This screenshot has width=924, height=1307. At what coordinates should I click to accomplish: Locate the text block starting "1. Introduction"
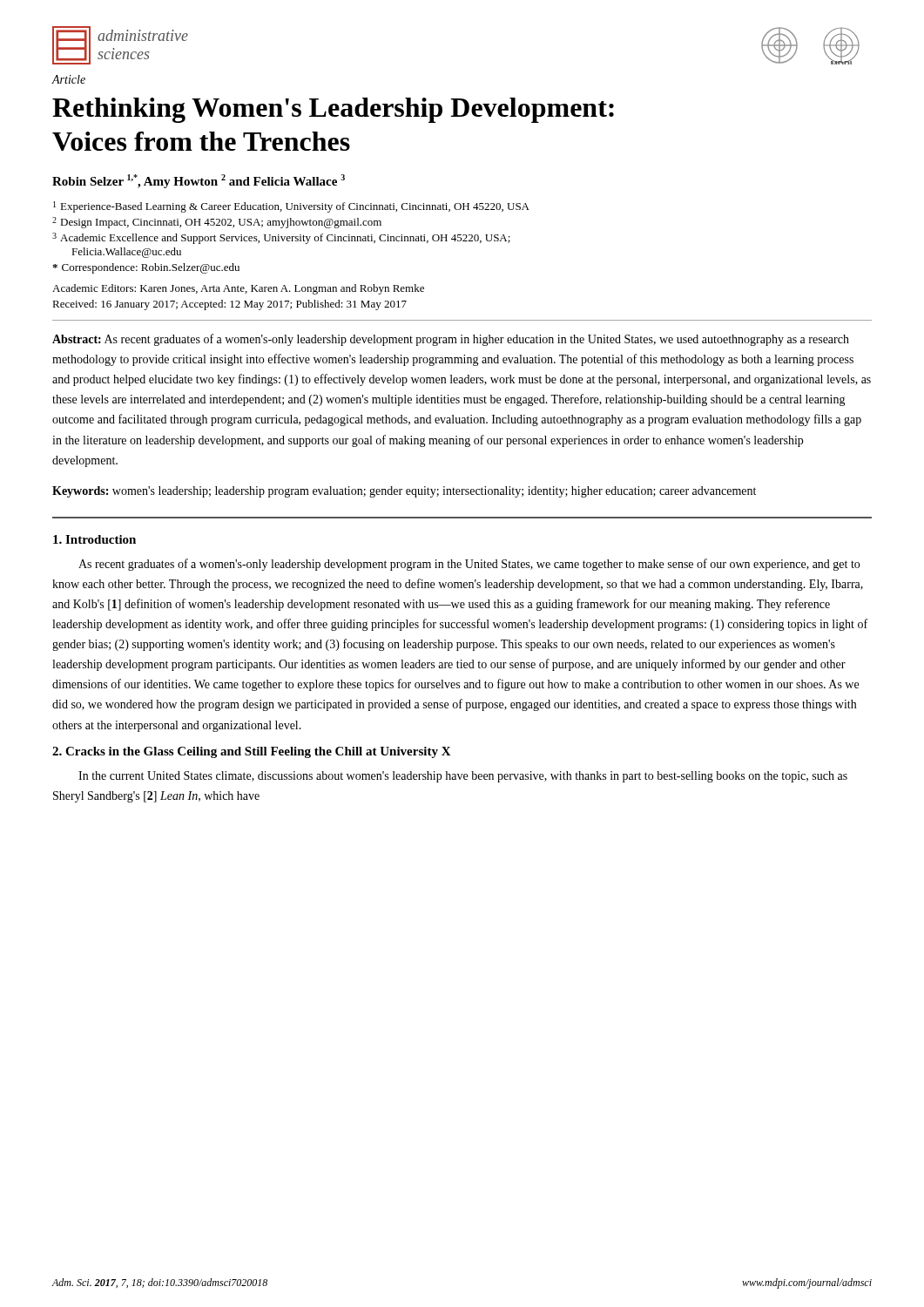click(94, 539)
